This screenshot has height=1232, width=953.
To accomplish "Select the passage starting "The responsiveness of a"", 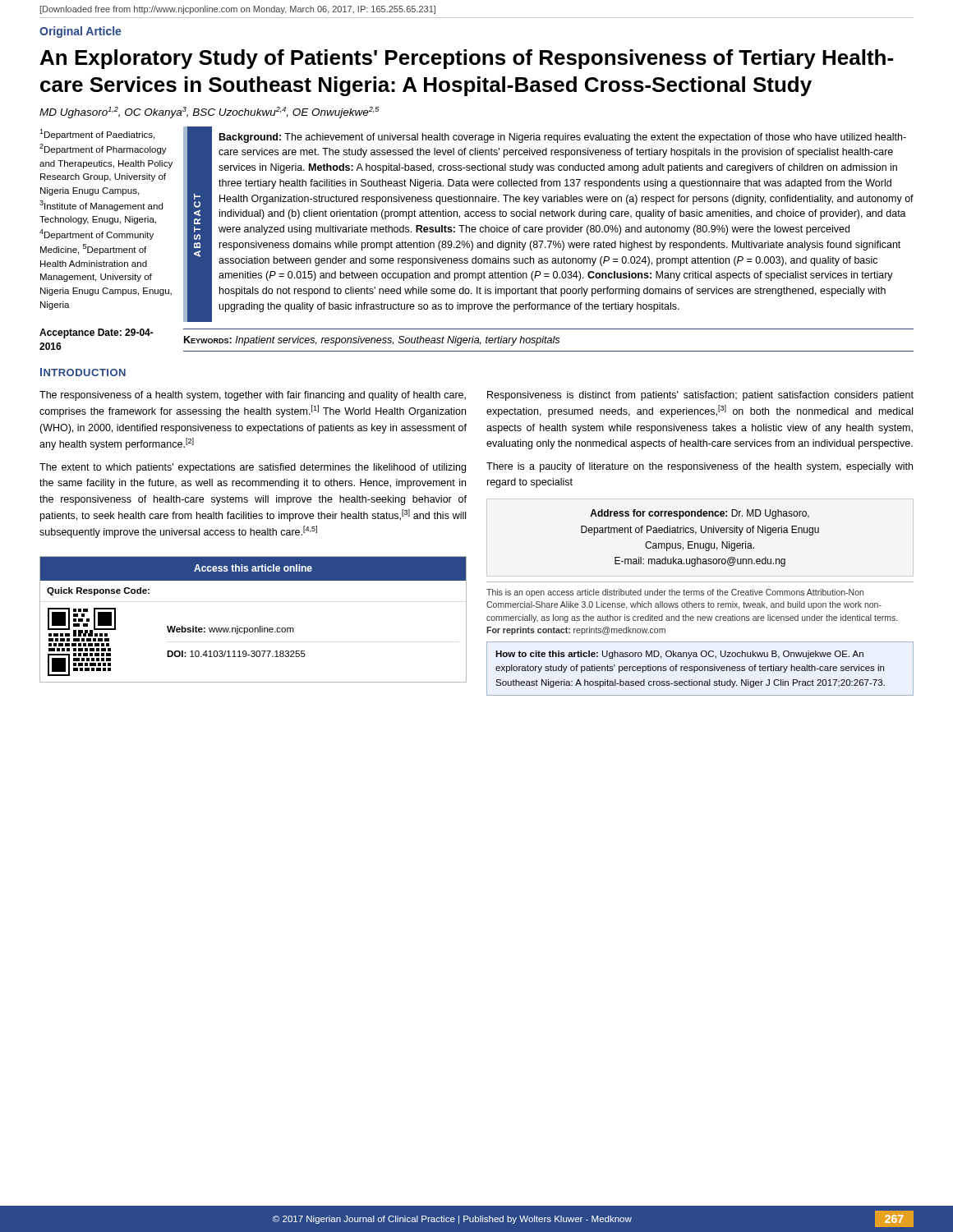I will coord(253,464).
